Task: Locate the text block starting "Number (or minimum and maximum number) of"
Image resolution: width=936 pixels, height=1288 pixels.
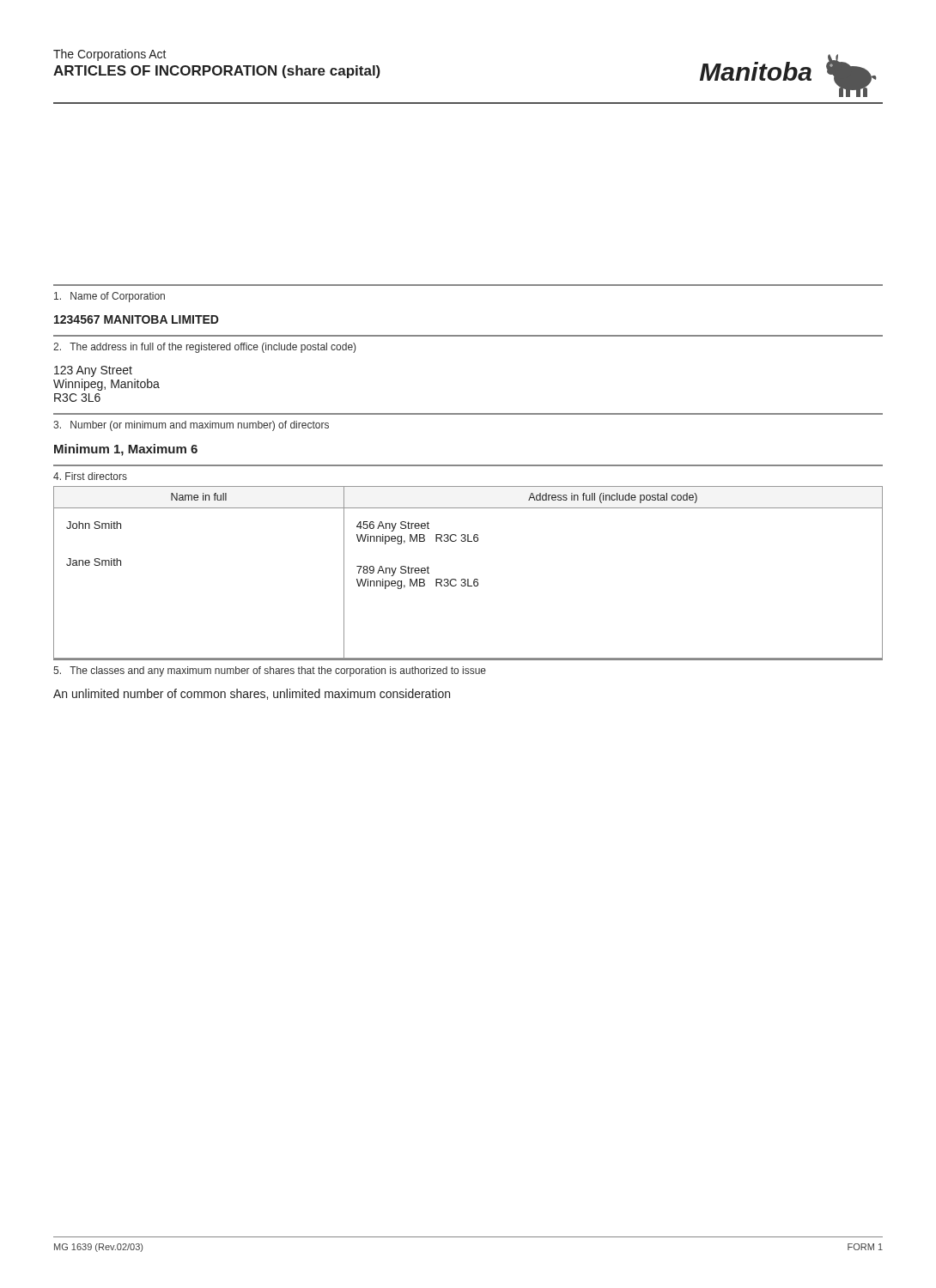Action: tap(191, 425)
